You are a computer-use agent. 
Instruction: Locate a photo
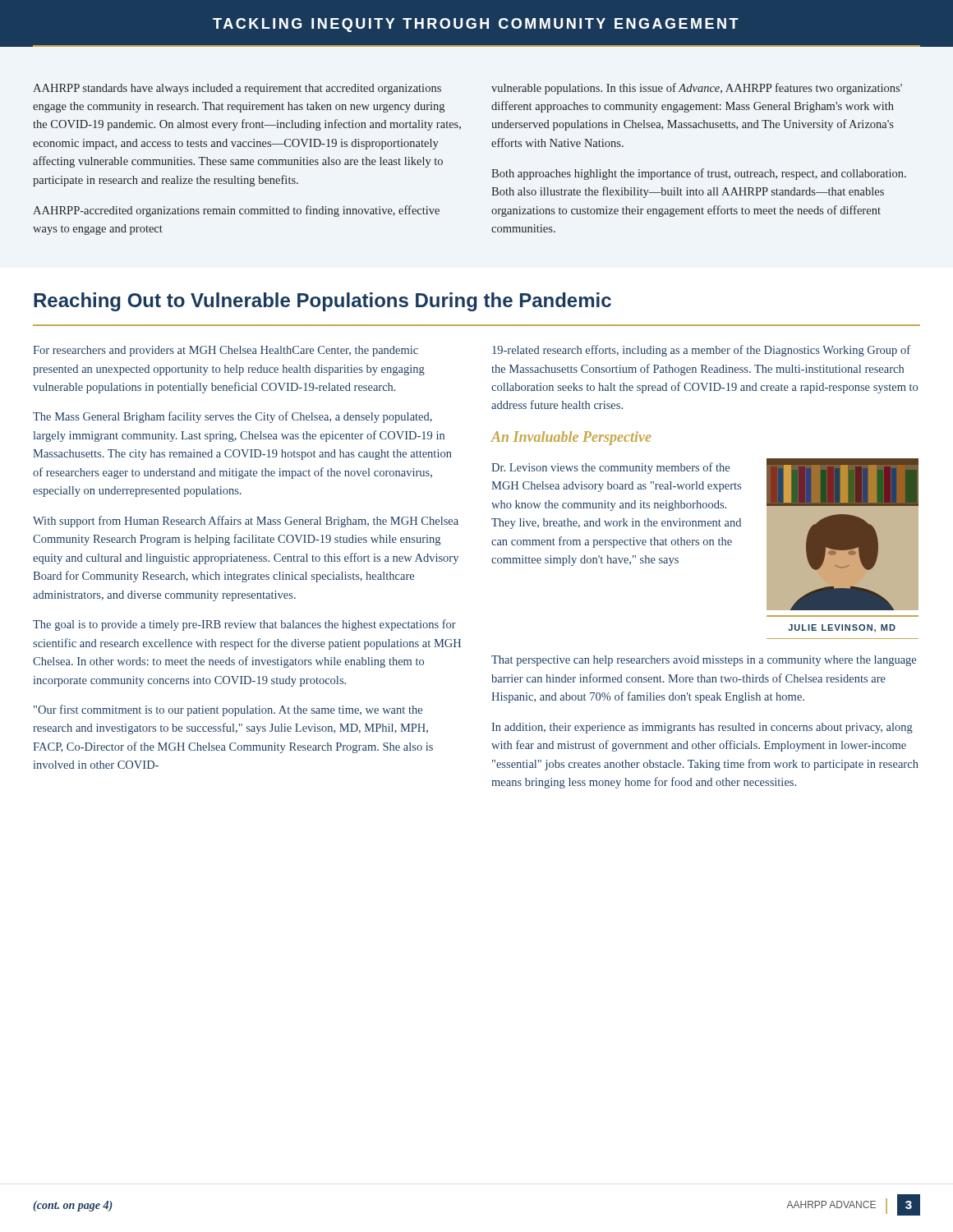pyautogui.click(x=842, y=534)
